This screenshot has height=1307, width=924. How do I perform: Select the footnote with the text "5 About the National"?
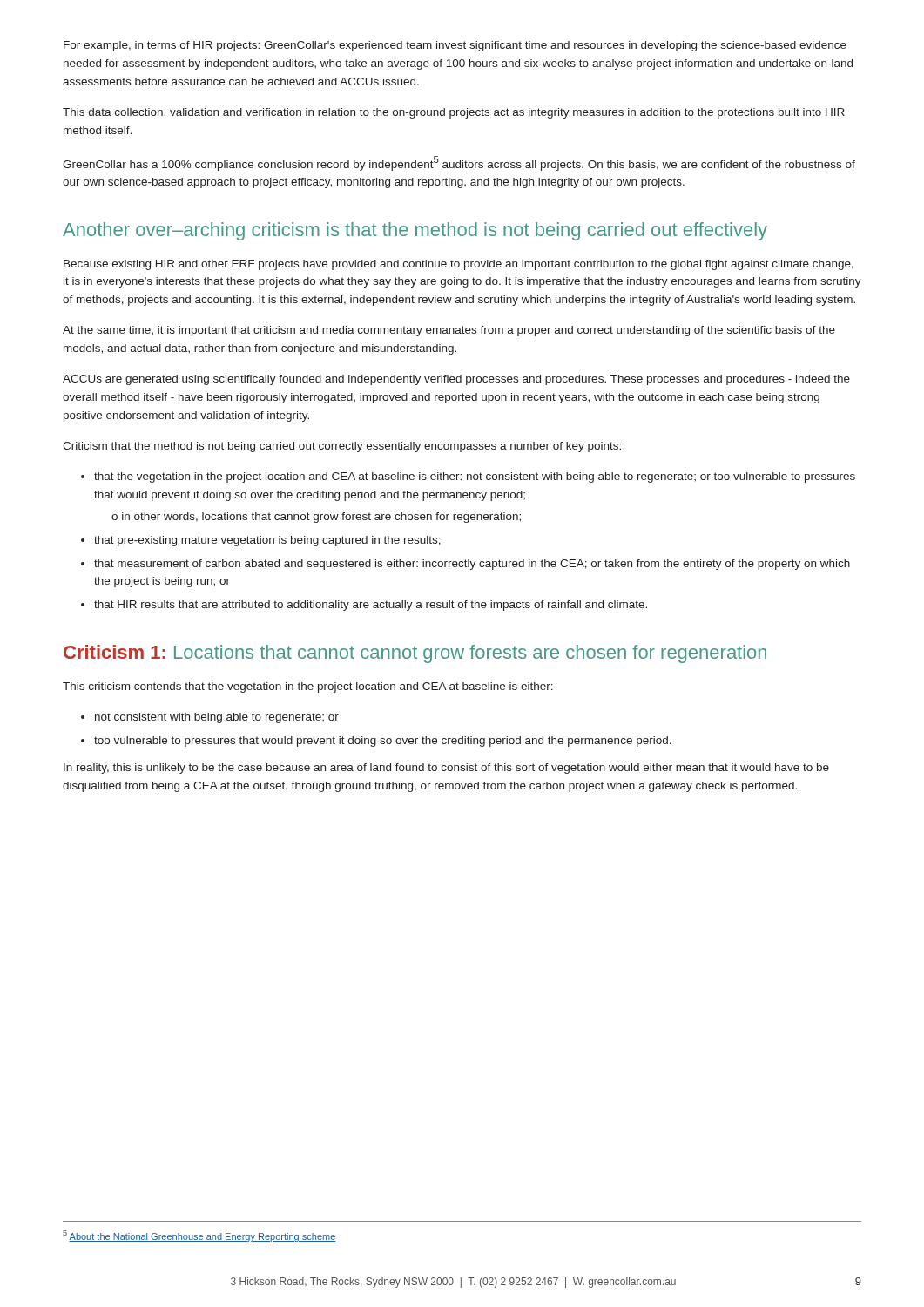(x=199, y=1236)
